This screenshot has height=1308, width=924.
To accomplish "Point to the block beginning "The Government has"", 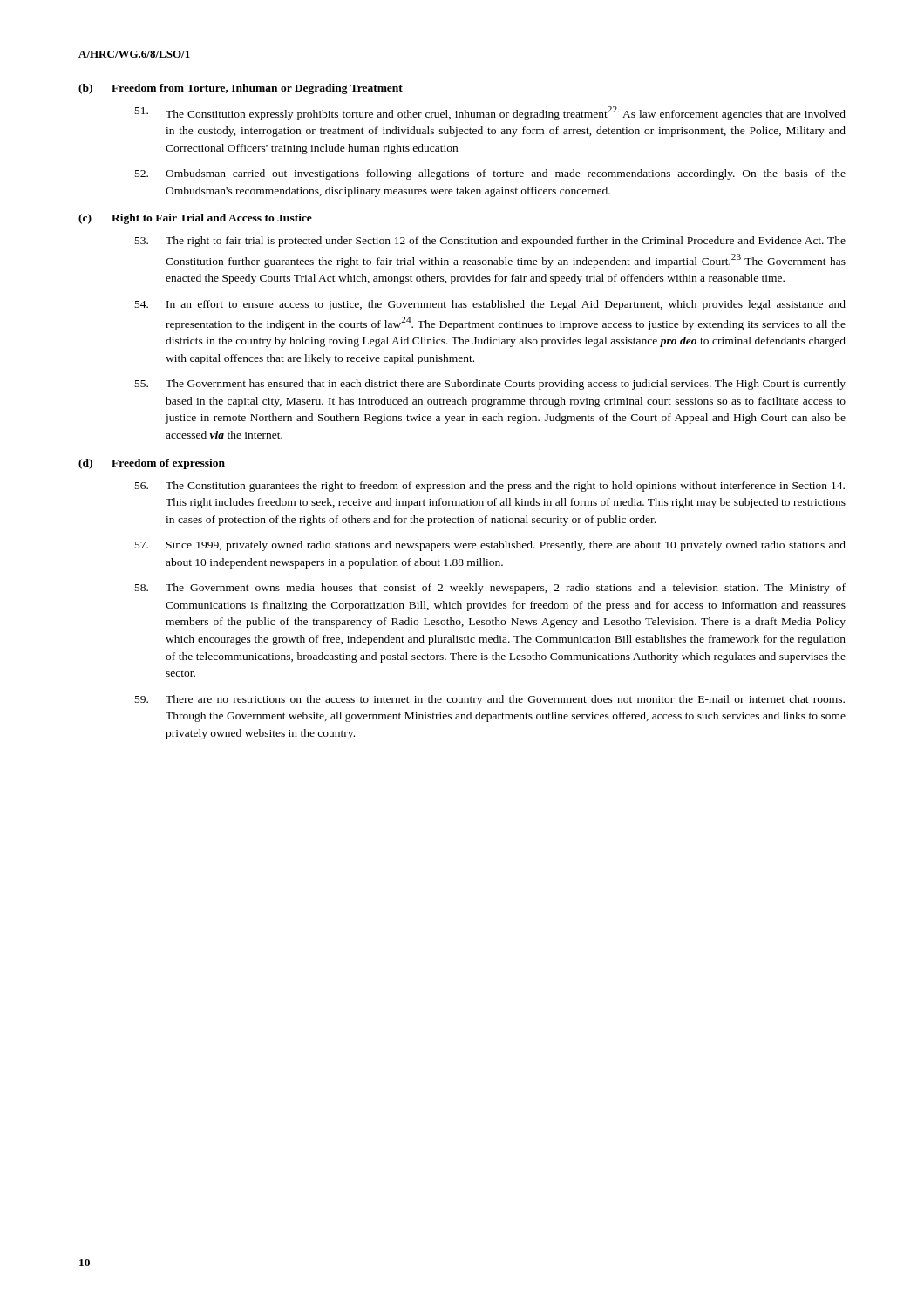I will [490, 409].
